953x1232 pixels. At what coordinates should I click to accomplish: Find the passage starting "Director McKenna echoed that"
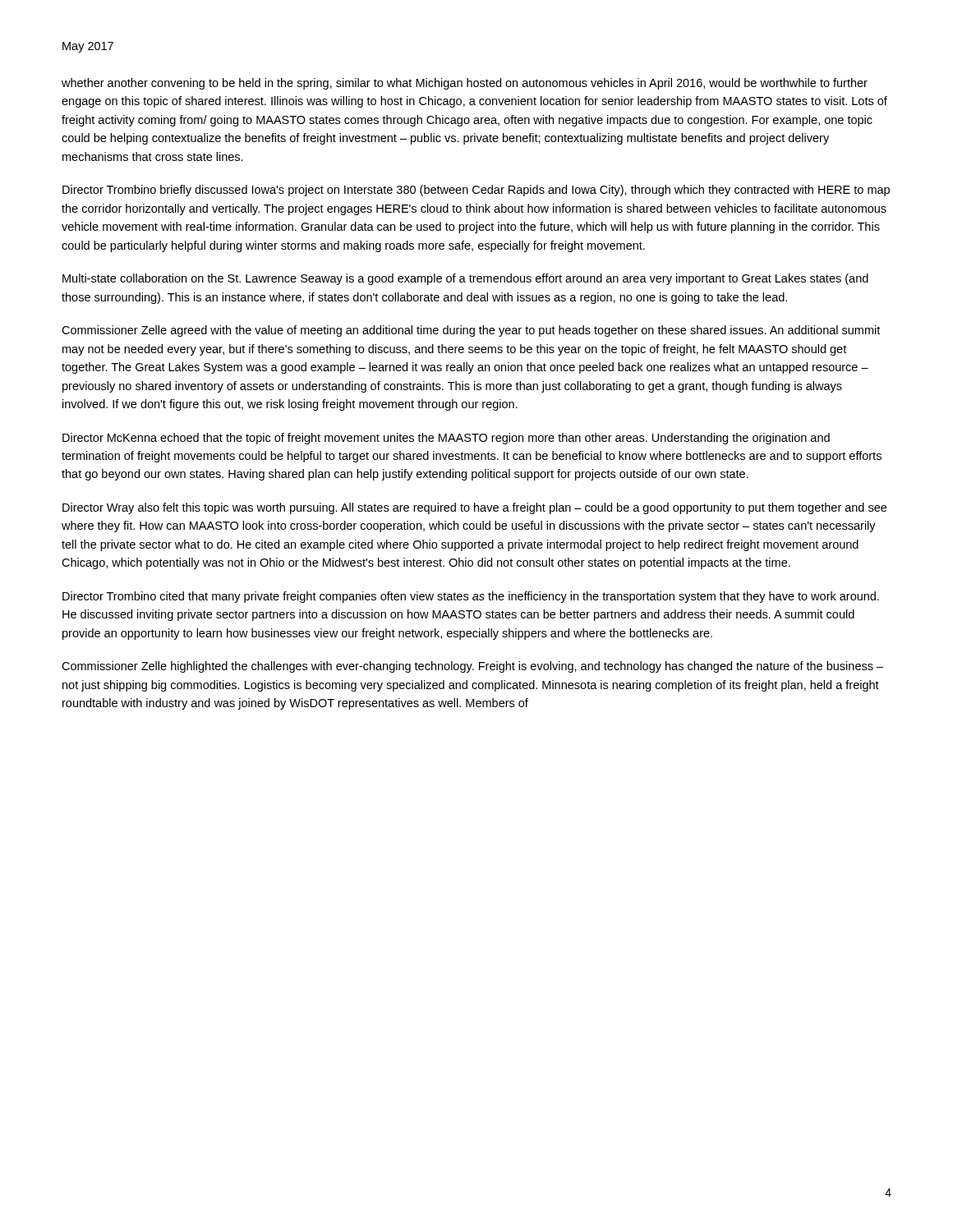[x=472, y=456]
